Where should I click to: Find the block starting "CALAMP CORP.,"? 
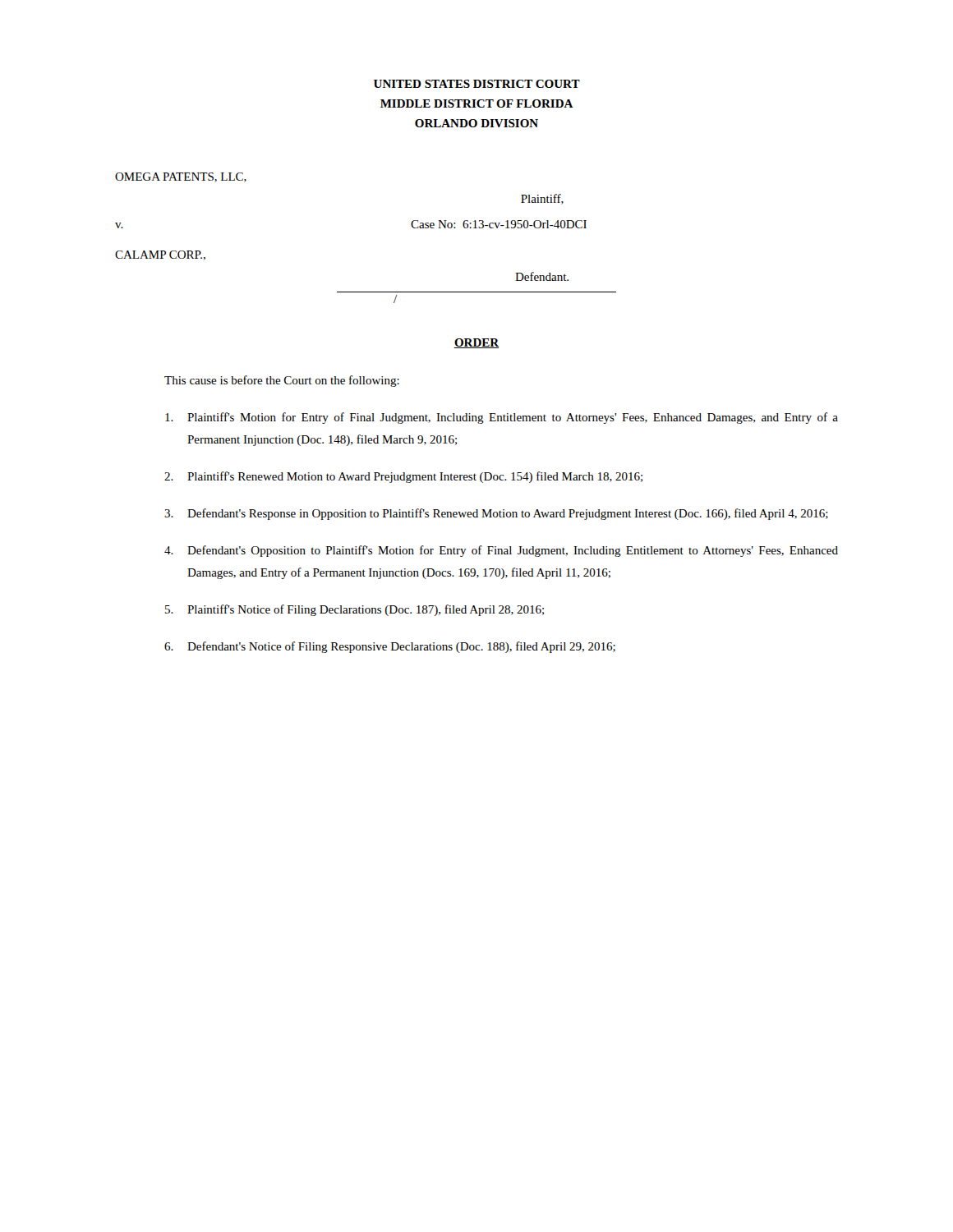[161, 255]
